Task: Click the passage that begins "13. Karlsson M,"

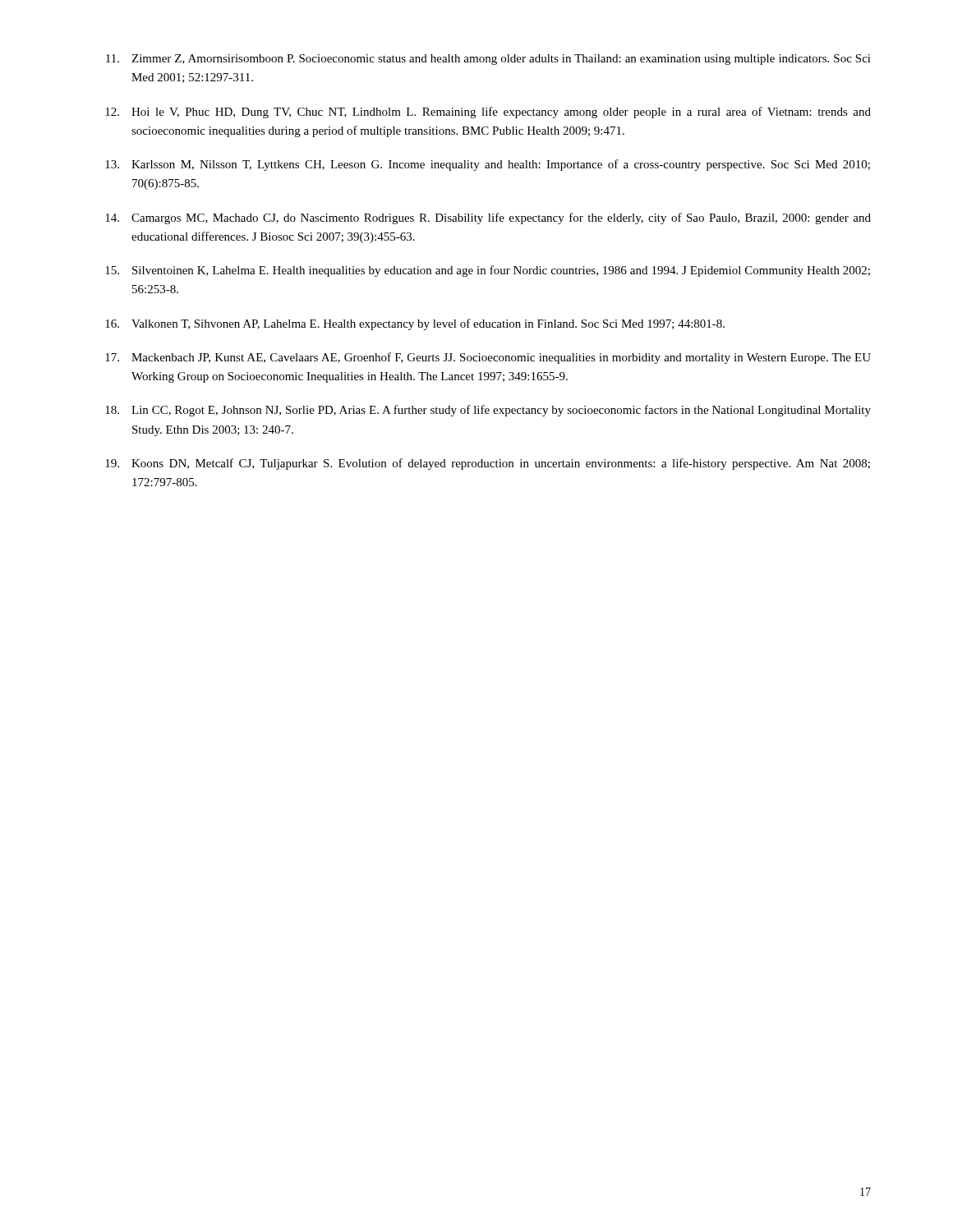Action: [x=476, y=174]
